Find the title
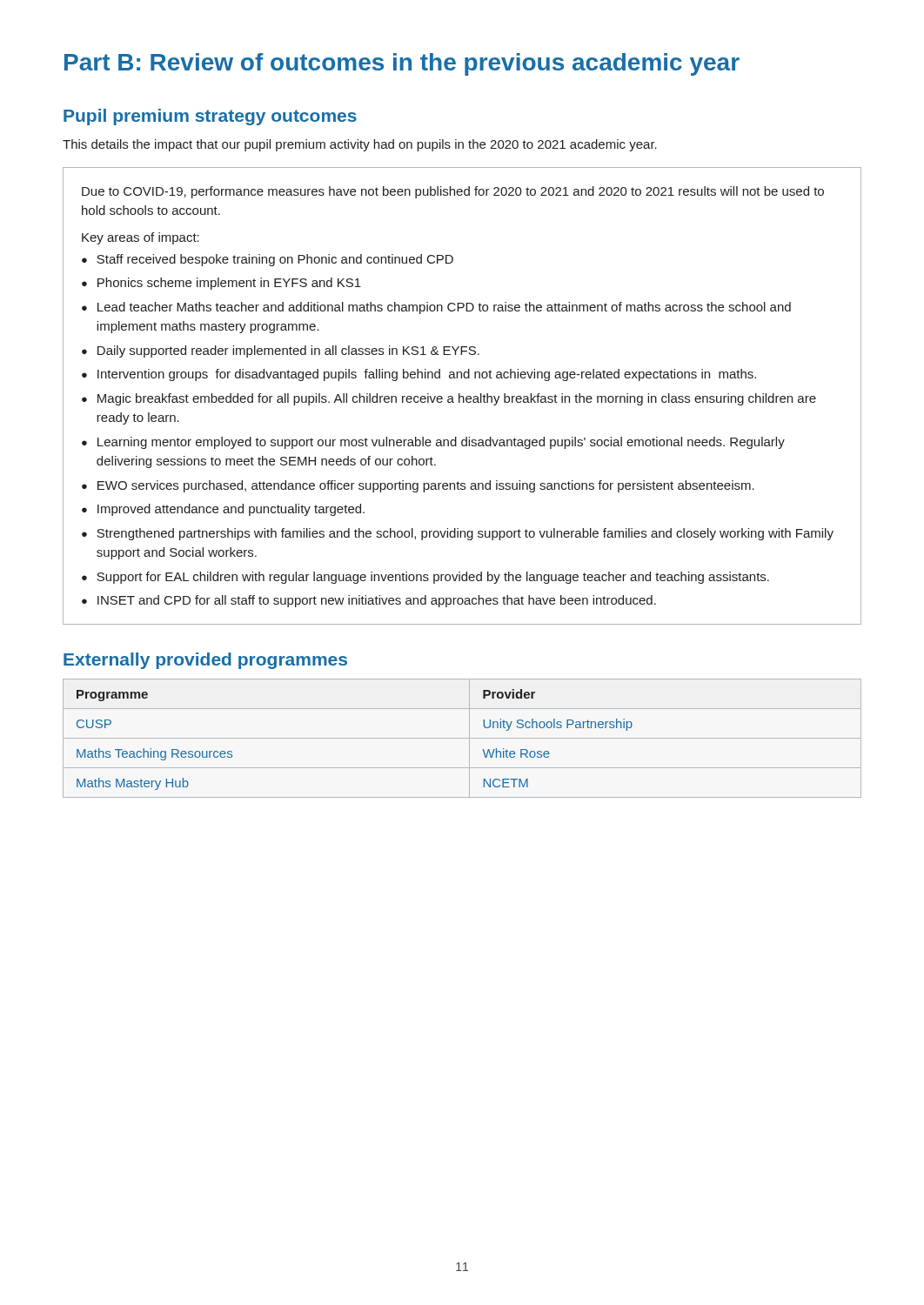Screen dimensions: 1305x924 [462, 62]
